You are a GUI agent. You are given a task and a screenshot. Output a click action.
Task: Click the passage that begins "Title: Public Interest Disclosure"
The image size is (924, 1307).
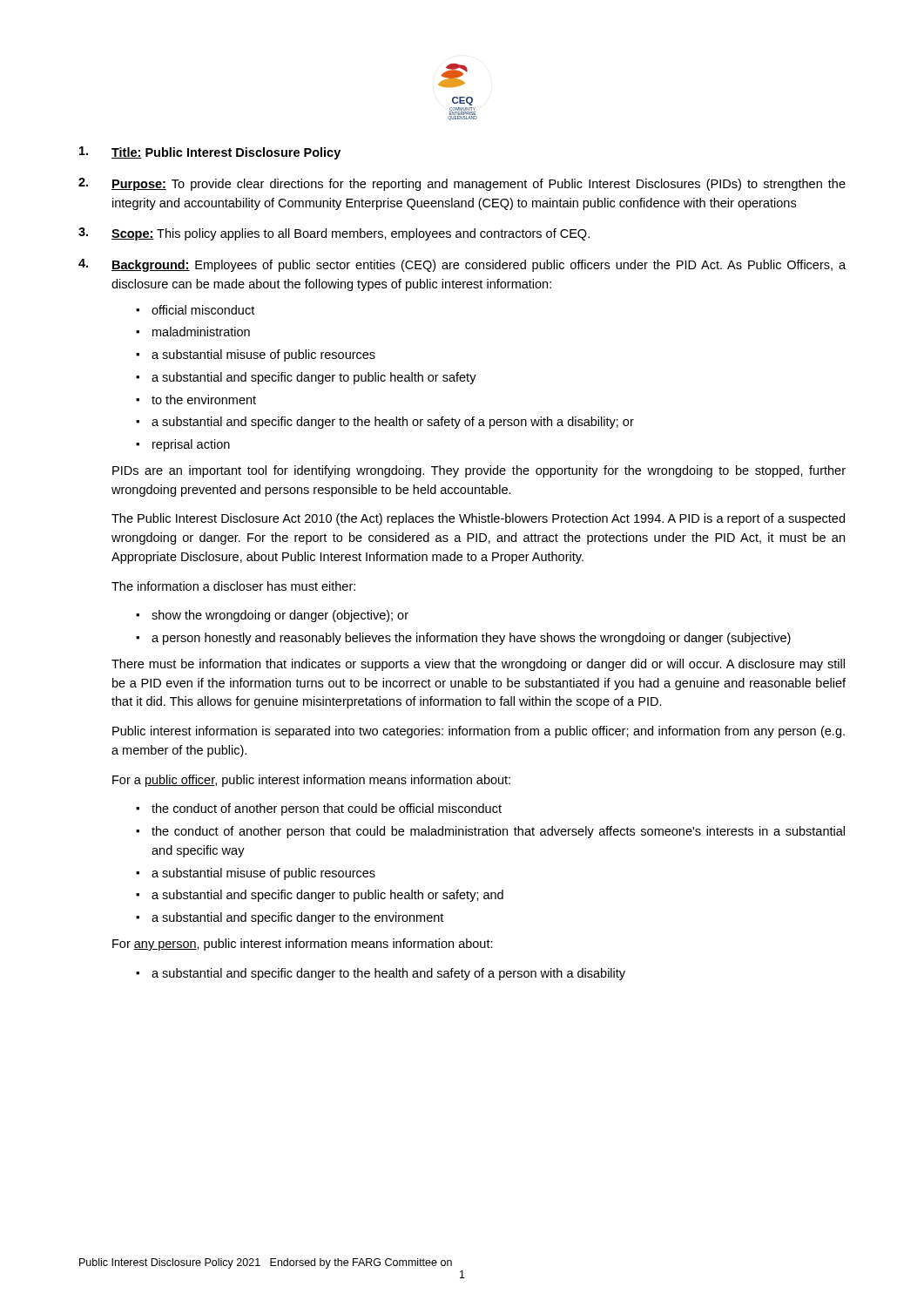click(210, 153)
